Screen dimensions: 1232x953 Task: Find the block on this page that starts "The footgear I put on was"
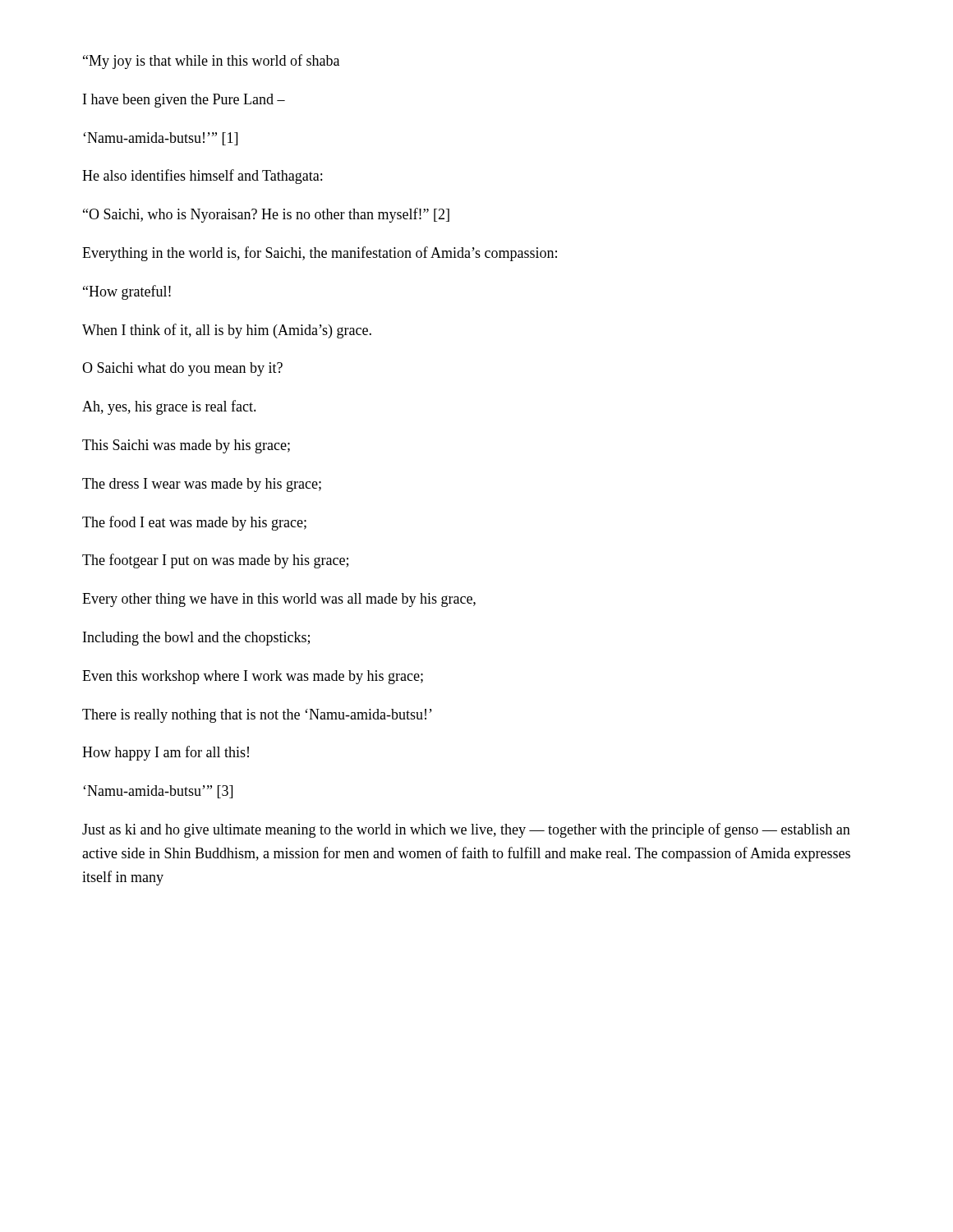pos(216,560)
